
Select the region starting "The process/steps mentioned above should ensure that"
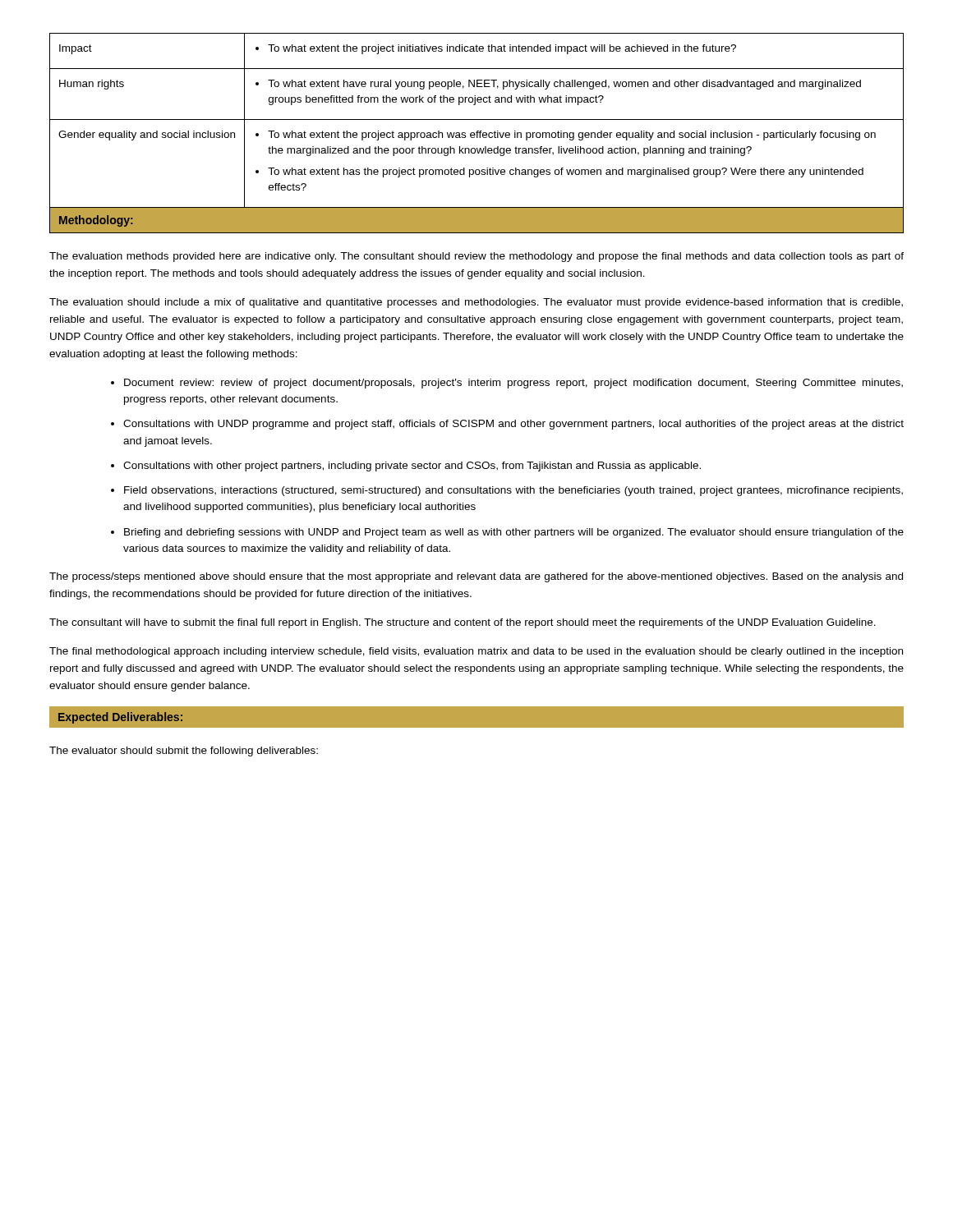(476, 585)
